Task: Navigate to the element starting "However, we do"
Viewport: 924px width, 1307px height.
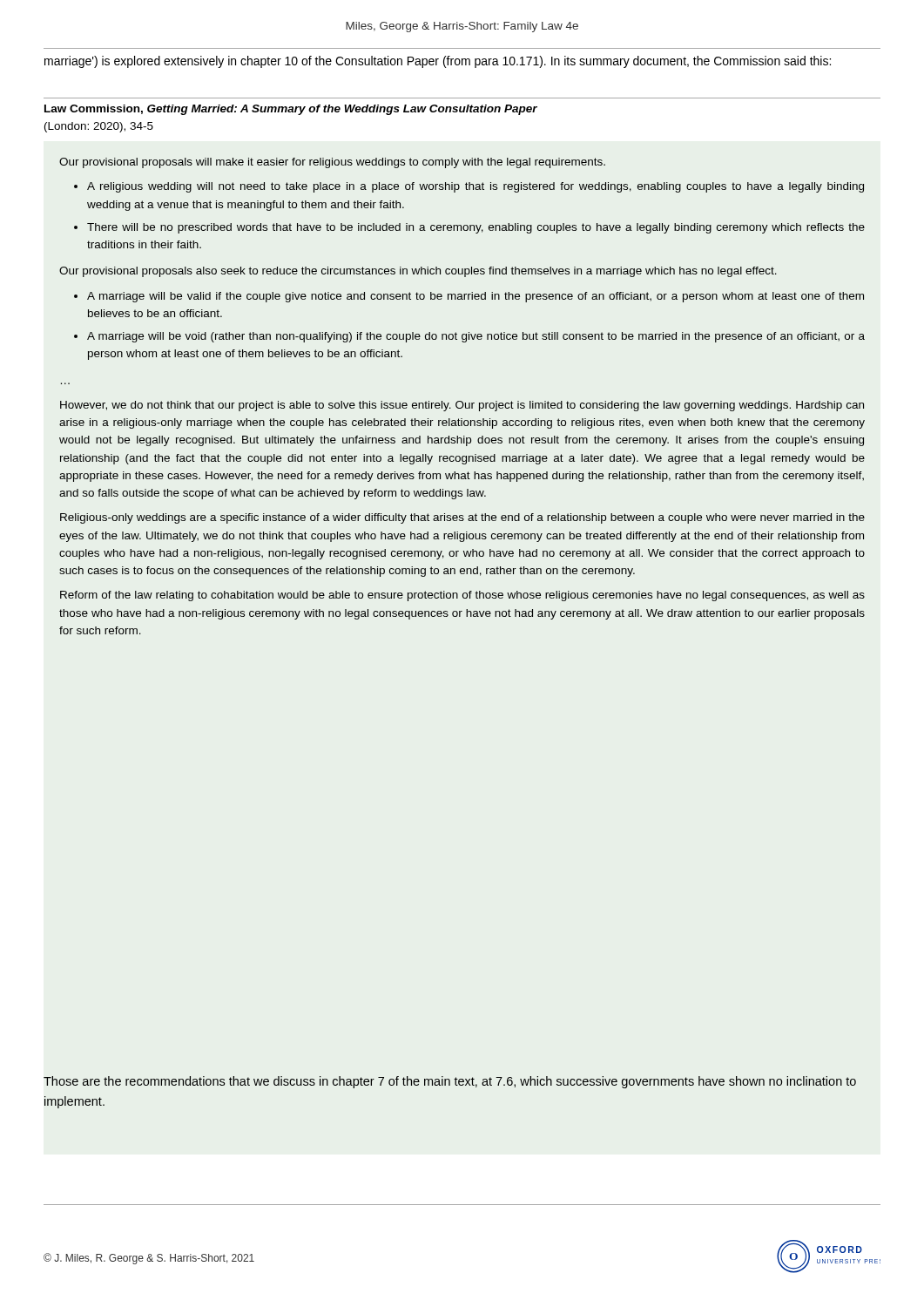Action: tap(462, 449)
